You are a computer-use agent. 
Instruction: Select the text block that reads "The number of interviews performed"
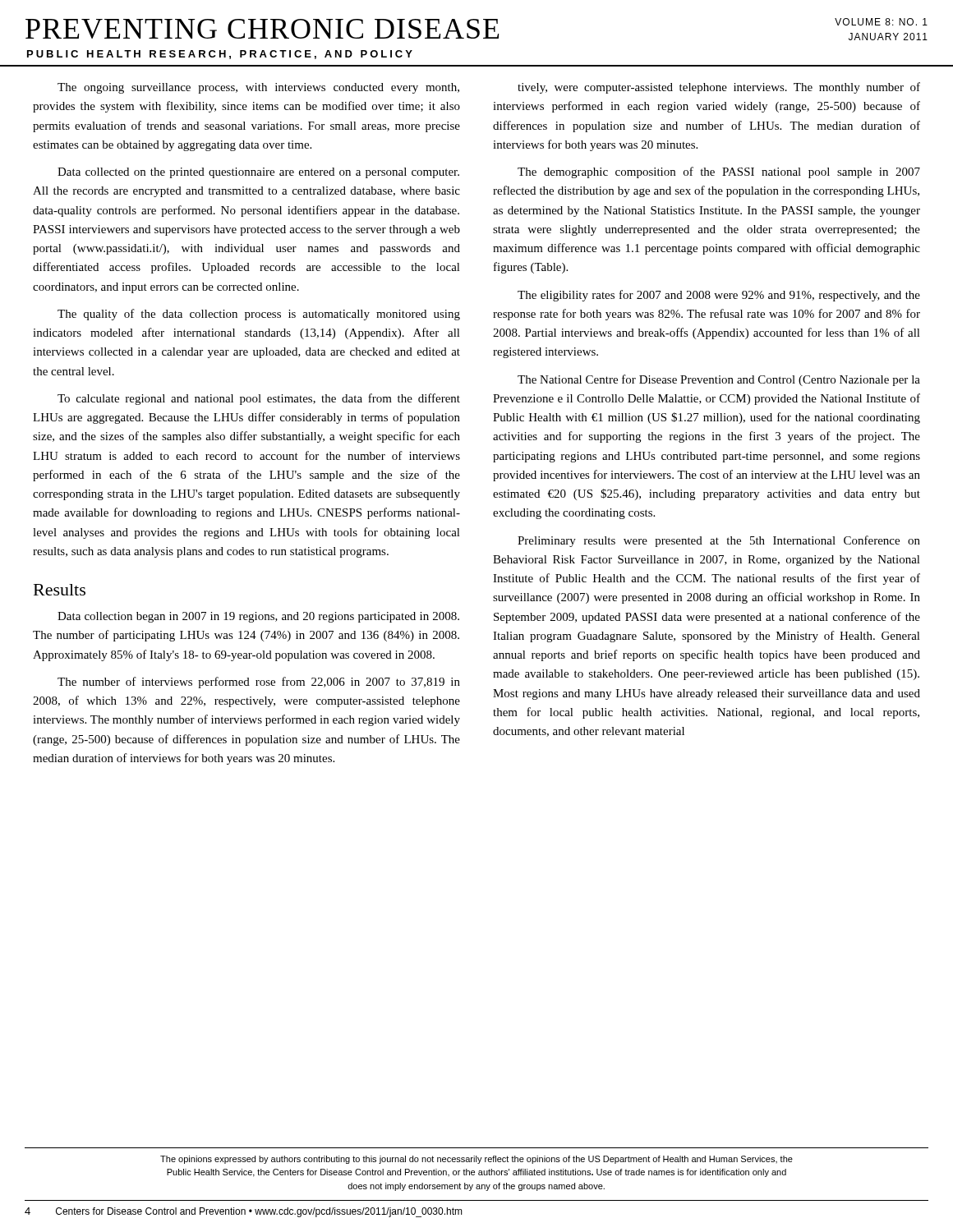click(246, 720)
